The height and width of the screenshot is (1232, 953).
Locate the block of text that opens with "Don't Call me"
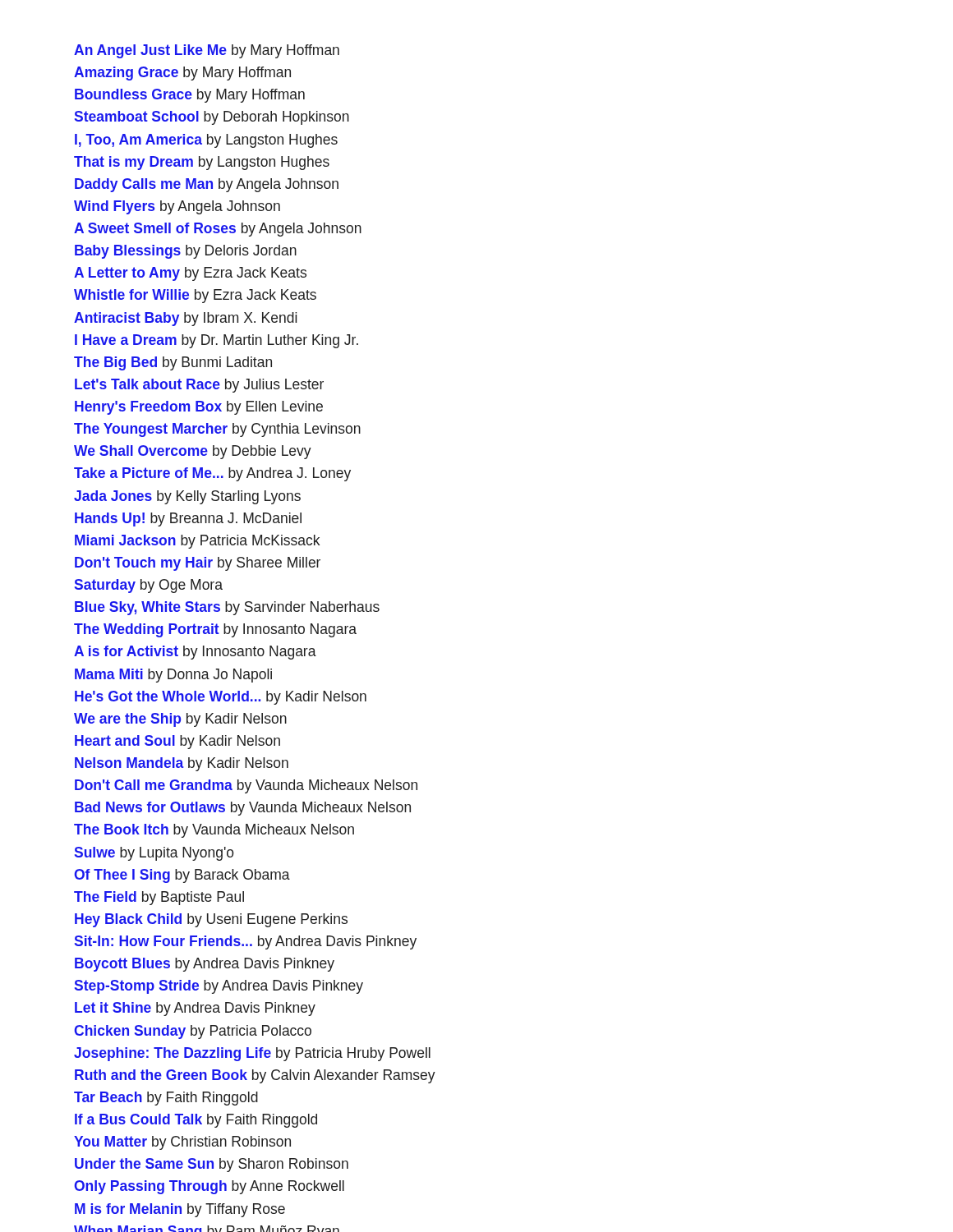246,785
